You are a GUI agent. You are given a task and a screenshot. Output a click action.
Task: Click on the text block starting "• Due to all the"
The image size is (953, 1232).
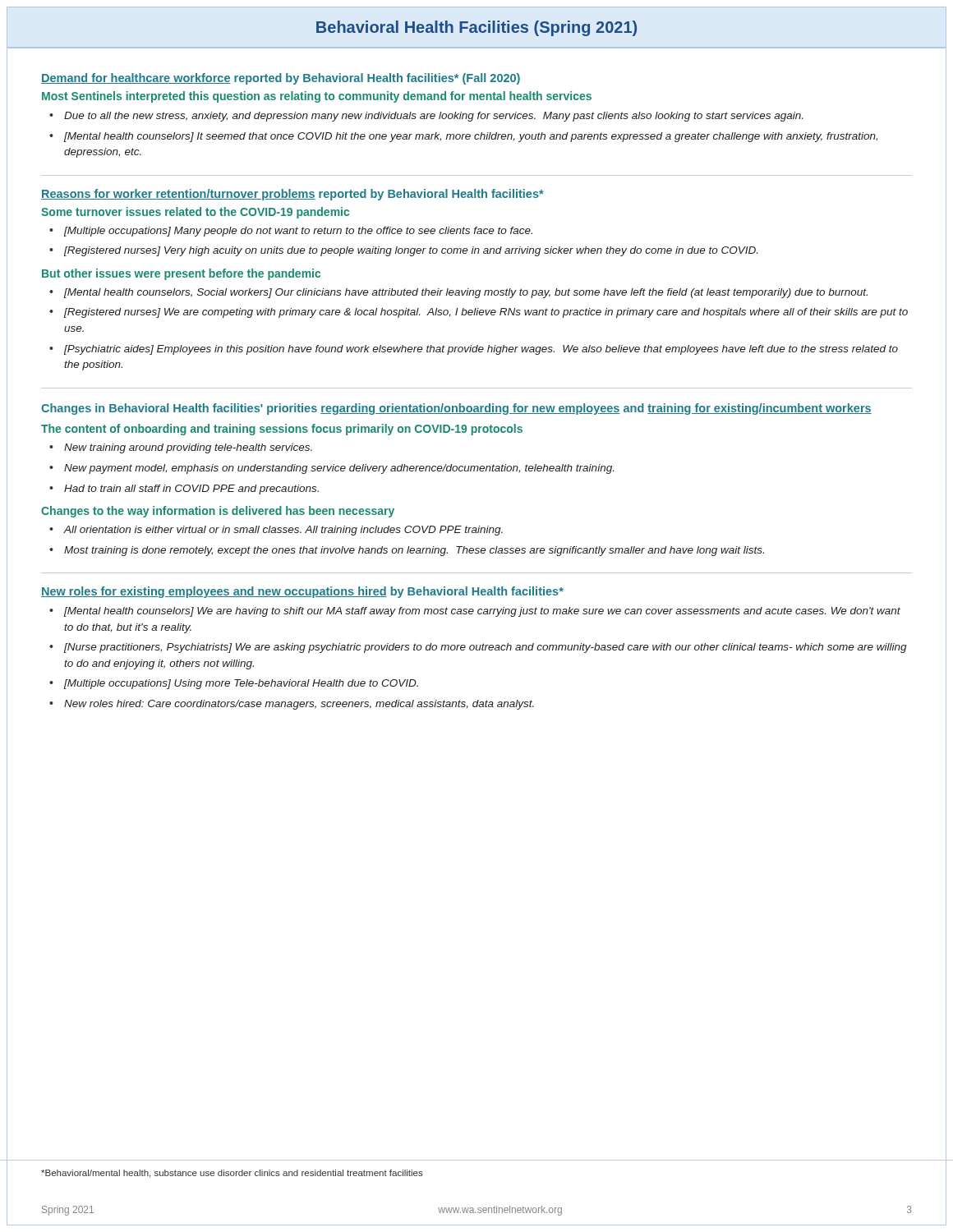click(427, 116)
